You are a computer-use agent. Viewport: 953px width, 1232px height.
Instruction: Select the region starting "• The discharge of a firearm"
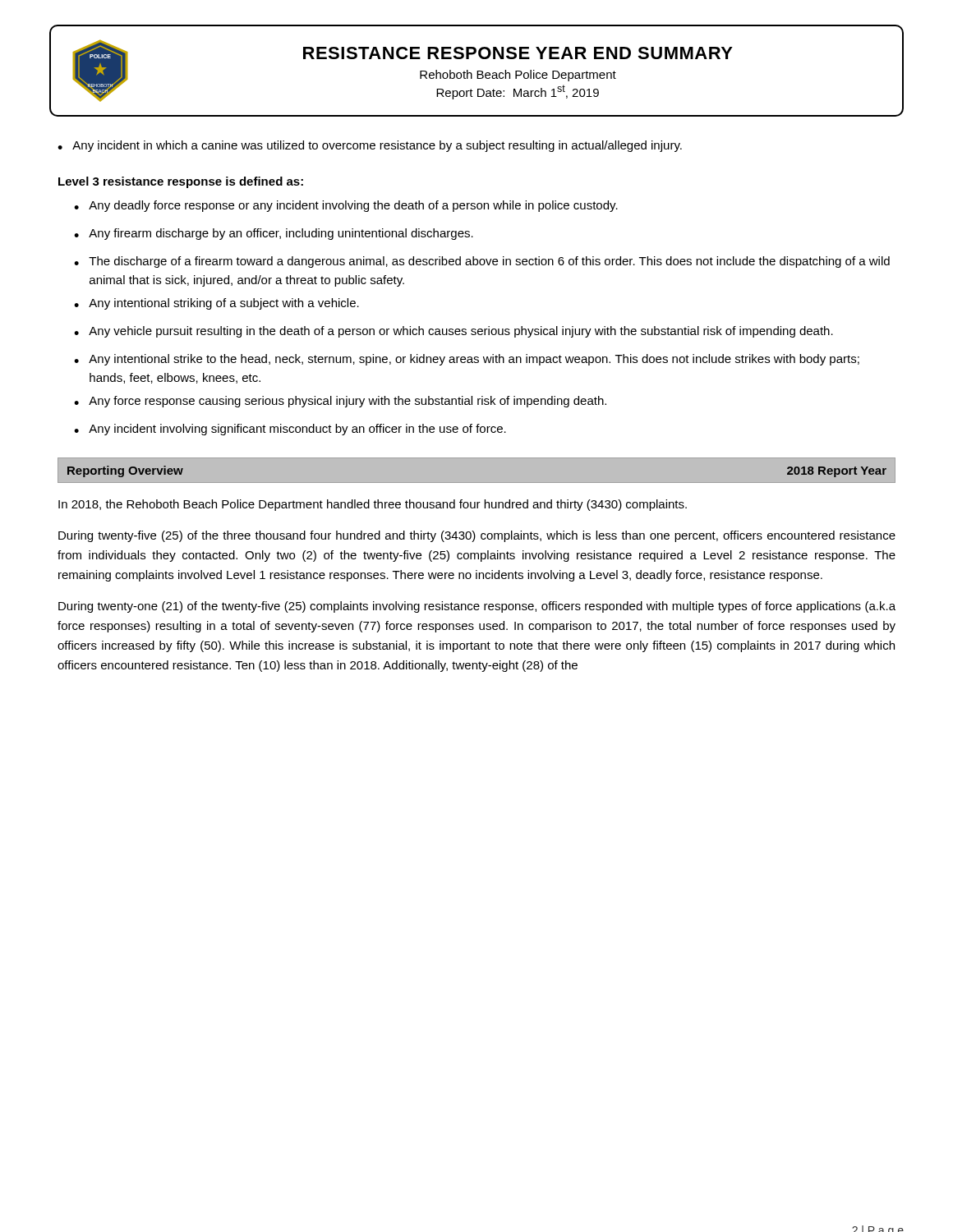point(485,271)
